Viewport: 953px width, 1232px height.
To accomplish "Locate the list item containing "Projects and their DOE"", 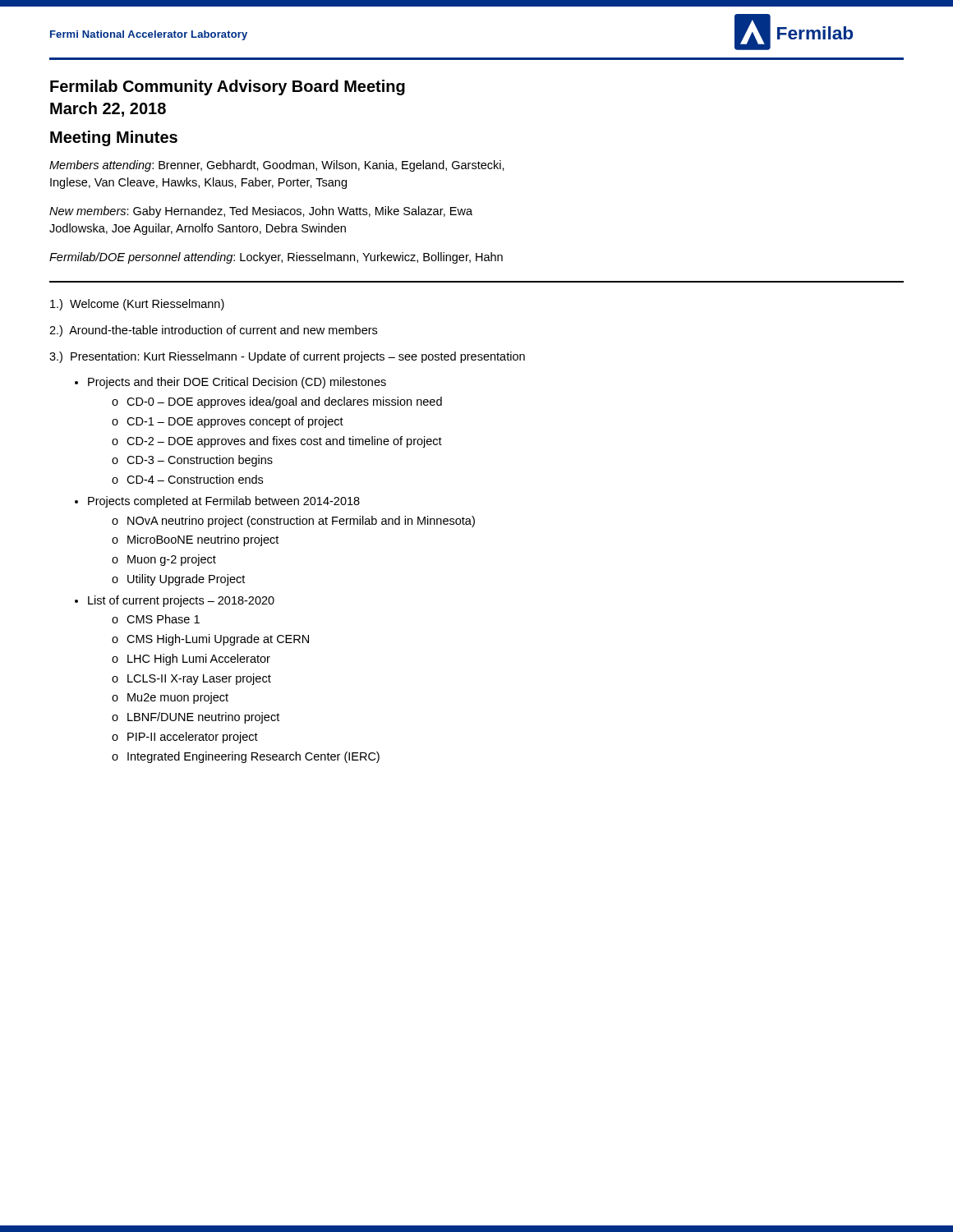I will 237,383.
